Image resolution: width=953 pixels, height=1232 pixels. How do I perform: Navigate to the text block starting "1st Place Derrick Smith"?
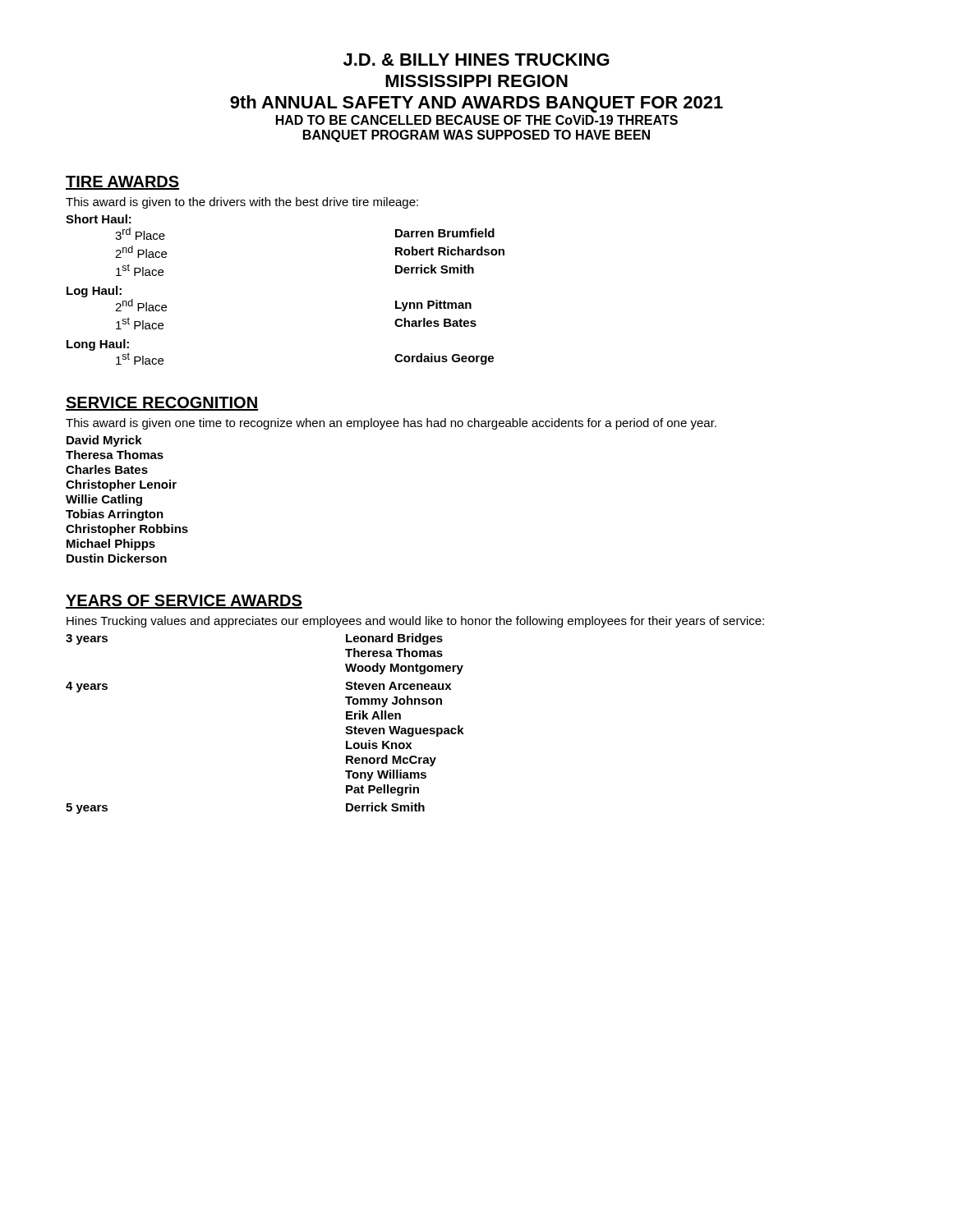coord(476,270)
